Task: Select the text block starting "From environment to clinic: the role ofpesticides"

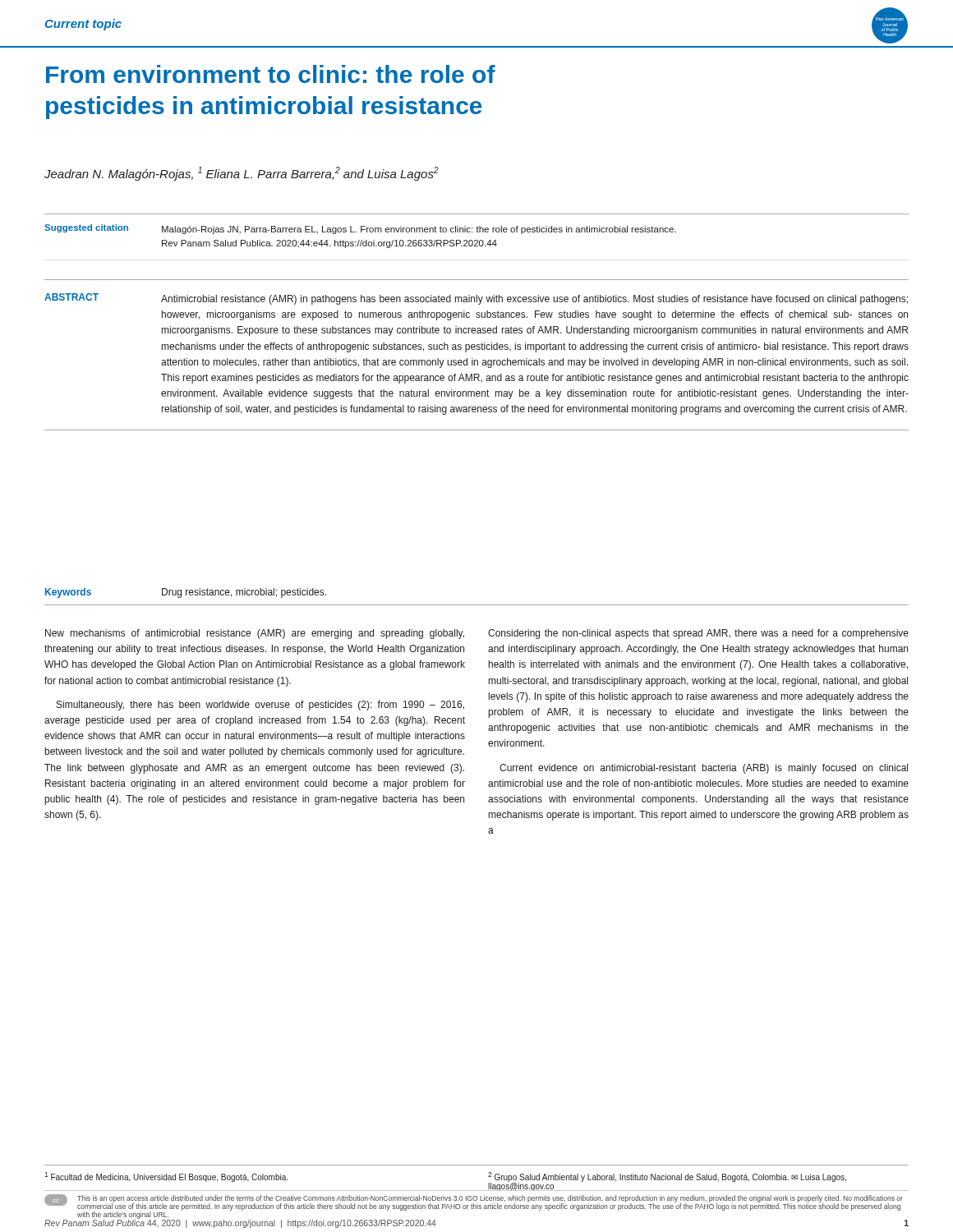Action: tap(476, 90)
